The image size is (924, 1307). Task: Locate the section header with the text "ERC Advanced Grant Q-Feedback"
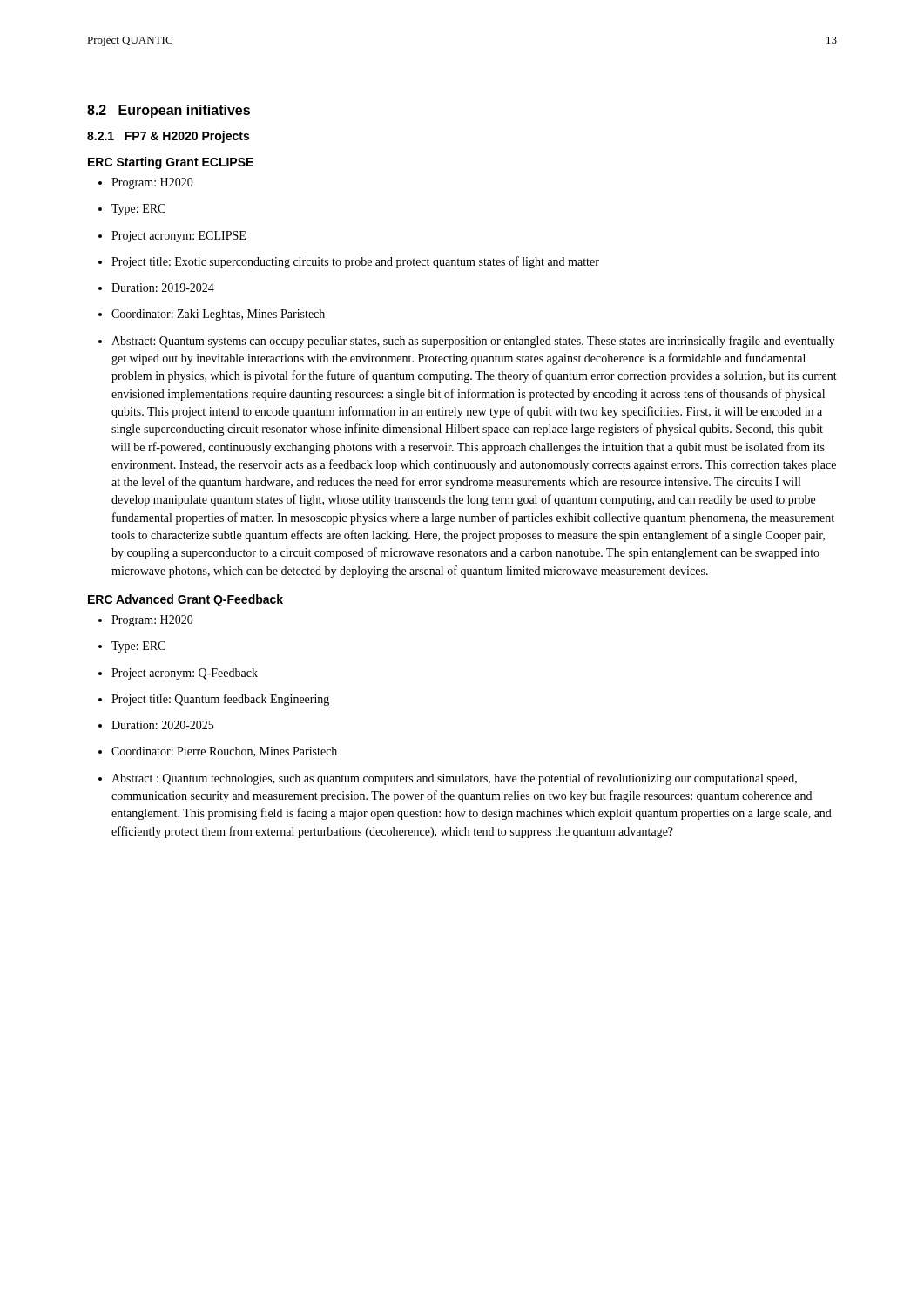[185, 600]
